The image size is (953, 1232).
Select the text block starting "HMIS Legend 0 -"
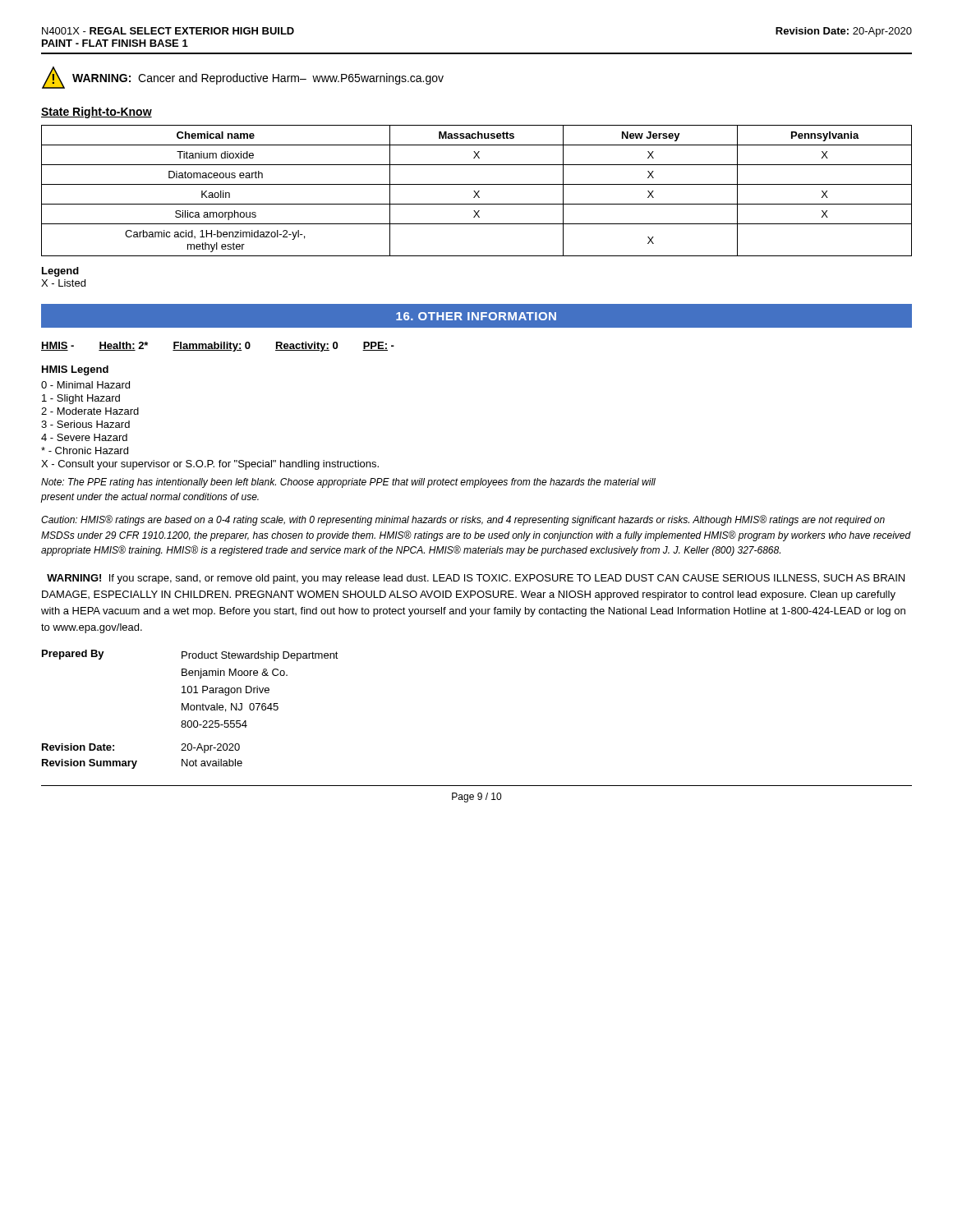pos(75,370)
